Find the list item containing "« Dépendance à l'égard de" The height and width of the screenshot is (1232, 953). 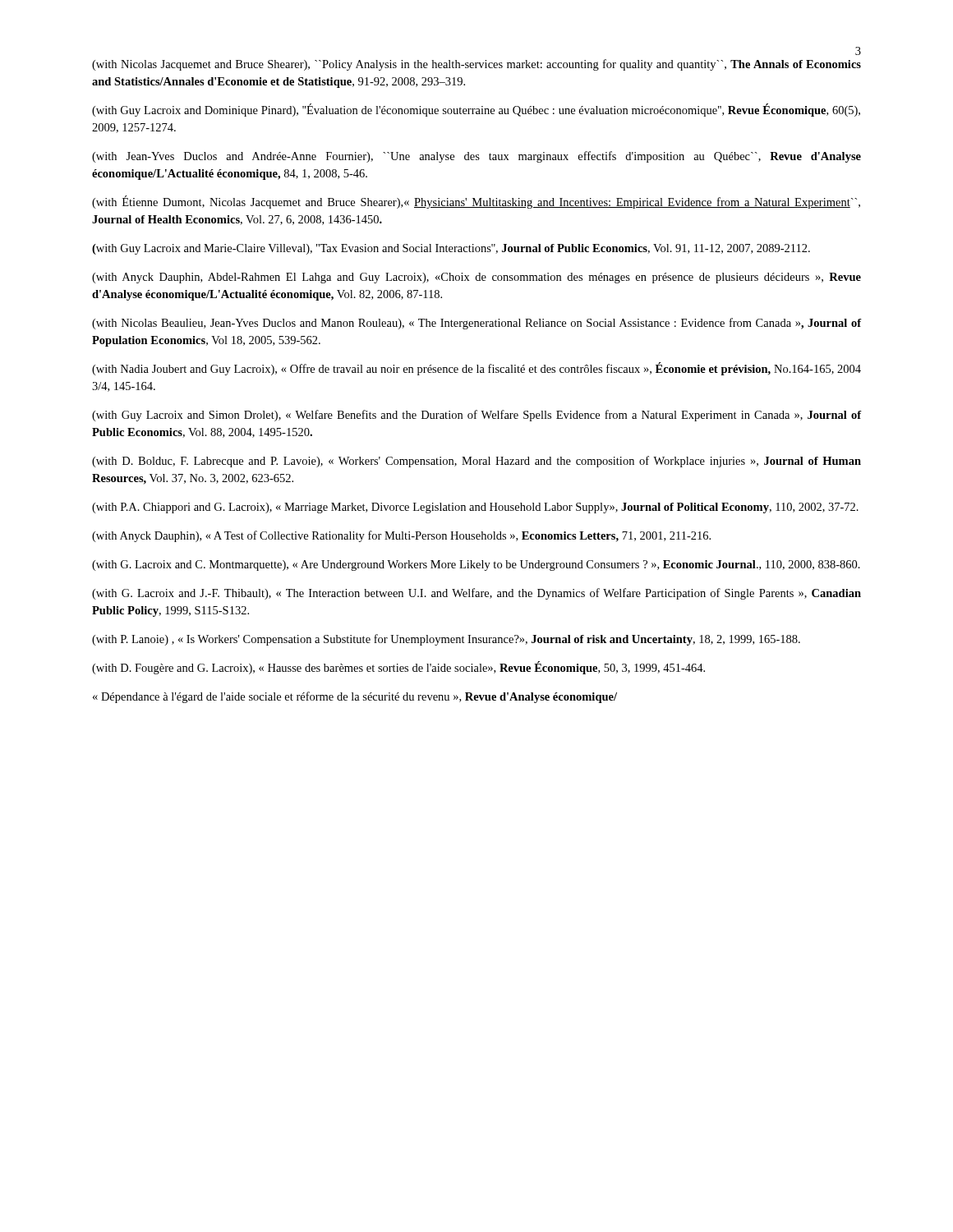coord(476,697)
